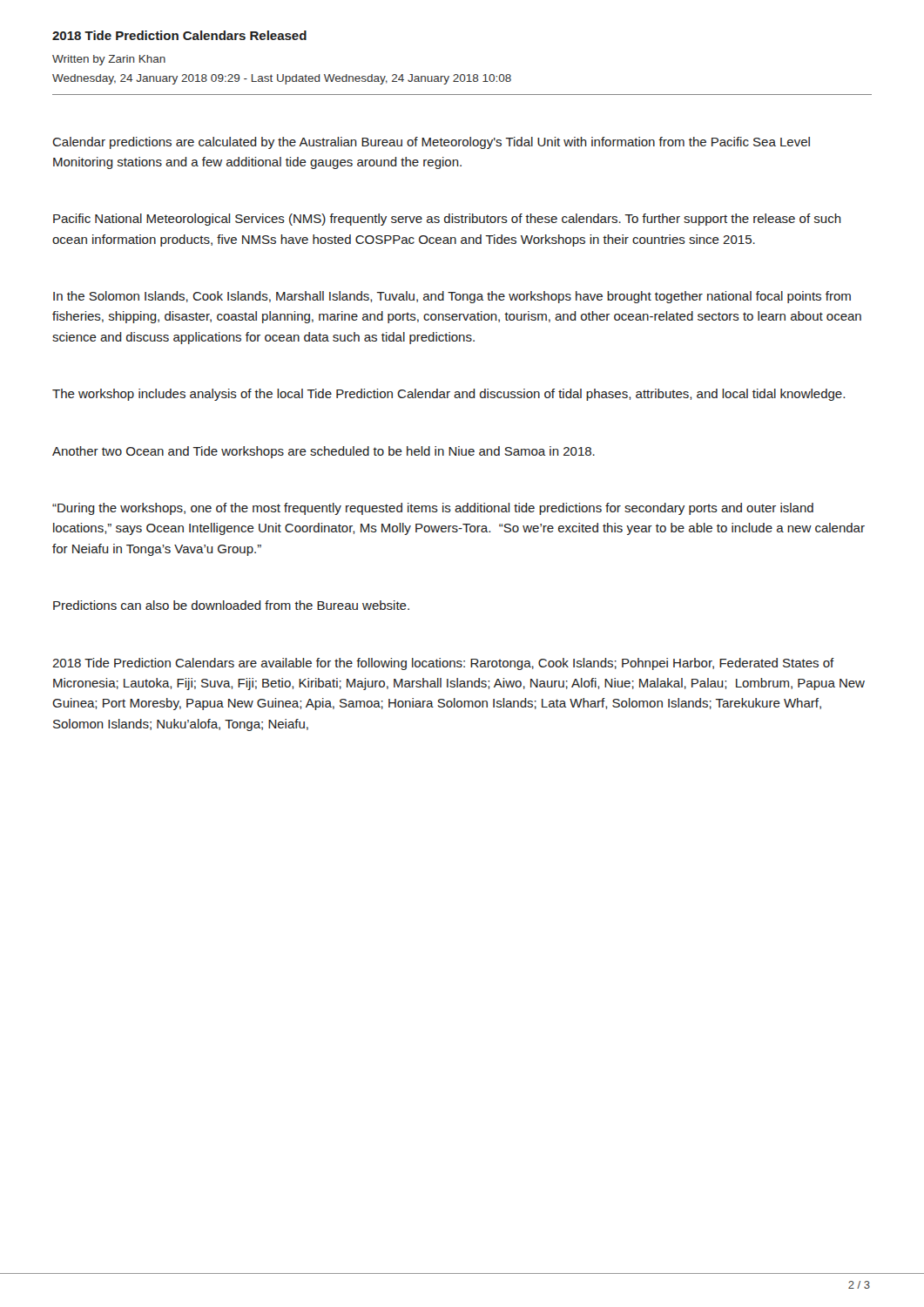Find the text block that says "2018 Tide Prediction Calendars are available for"
The width and height of the screenshot is (924, 1307).
(x=458, y=693)
